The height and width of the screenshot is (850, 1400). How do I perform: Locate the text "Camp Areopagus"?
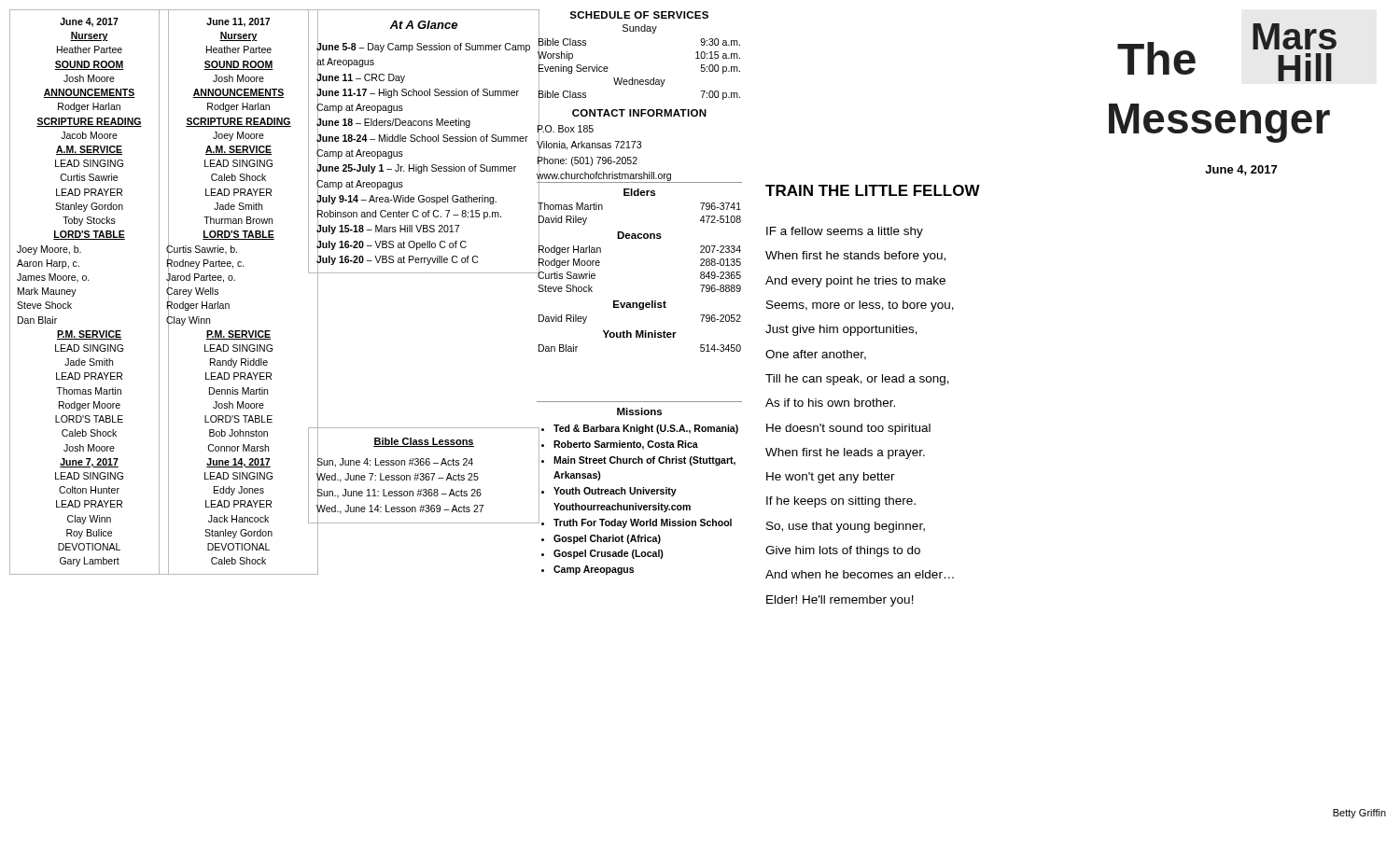594,569
